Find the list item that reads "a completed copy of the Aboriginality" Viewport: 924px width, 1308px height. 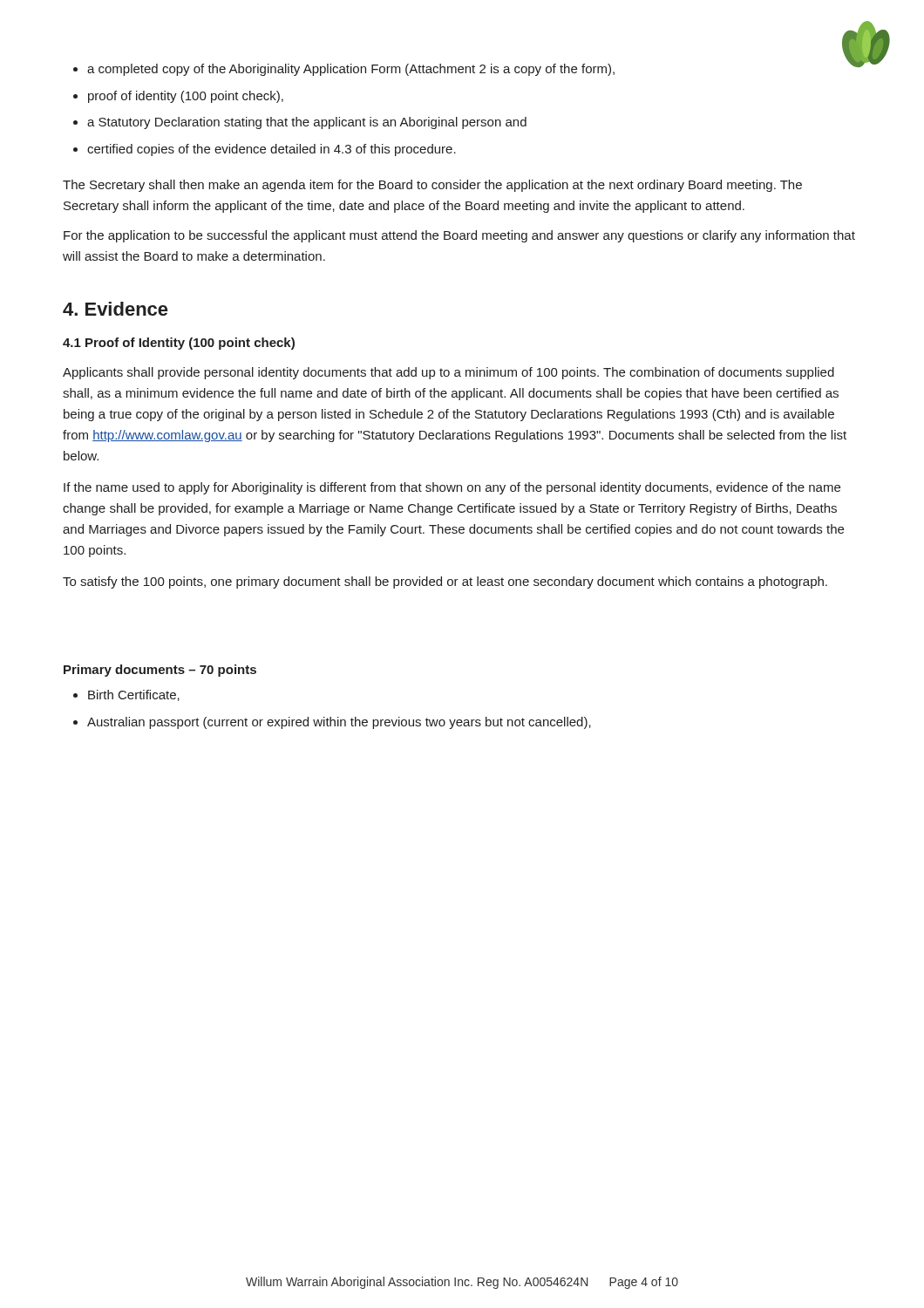pos(351,68)
